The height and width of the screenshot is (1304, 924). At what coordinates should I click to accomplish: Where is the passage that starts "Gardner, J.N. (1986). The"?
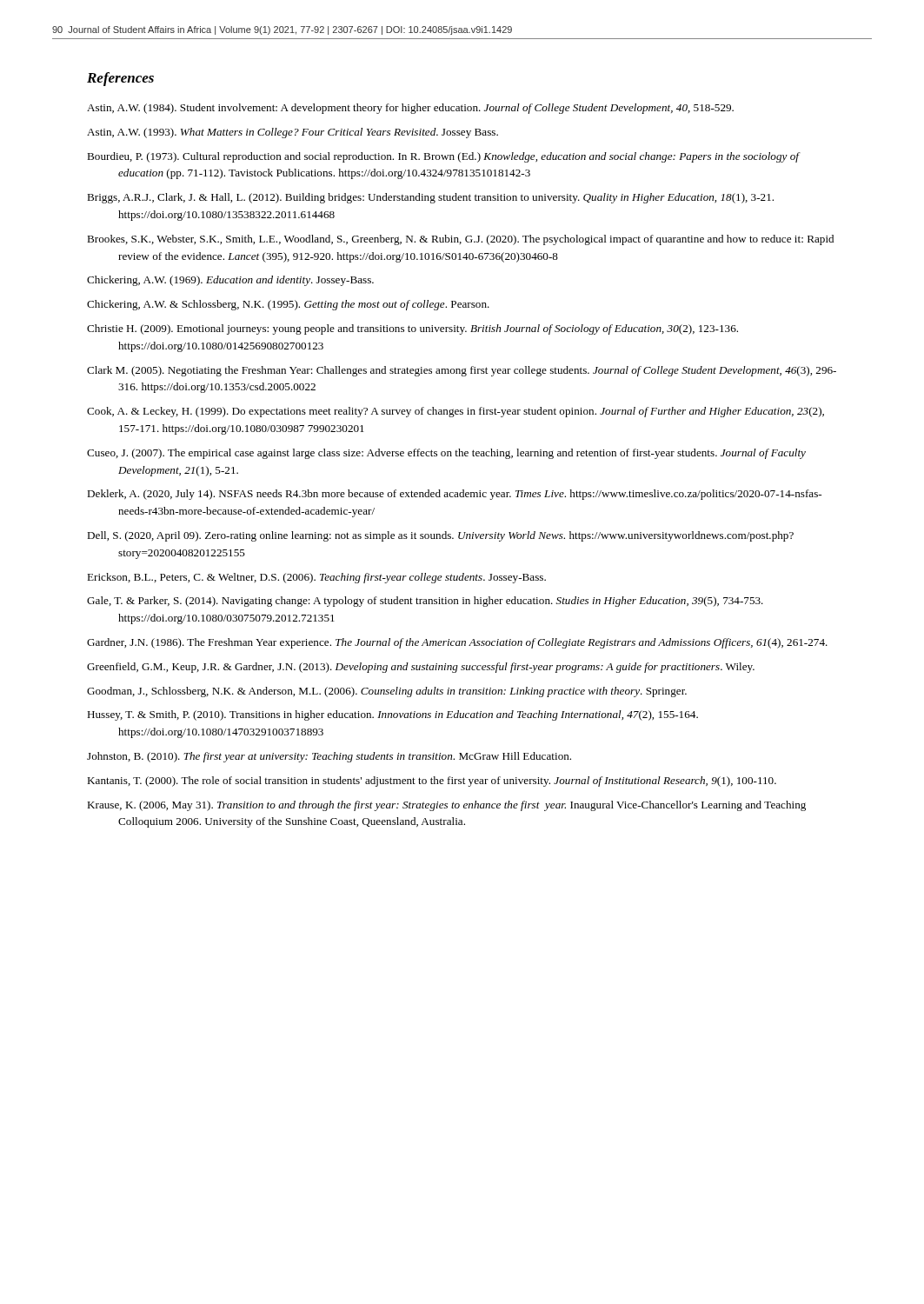pyautogui.click(x=457, y=642)
